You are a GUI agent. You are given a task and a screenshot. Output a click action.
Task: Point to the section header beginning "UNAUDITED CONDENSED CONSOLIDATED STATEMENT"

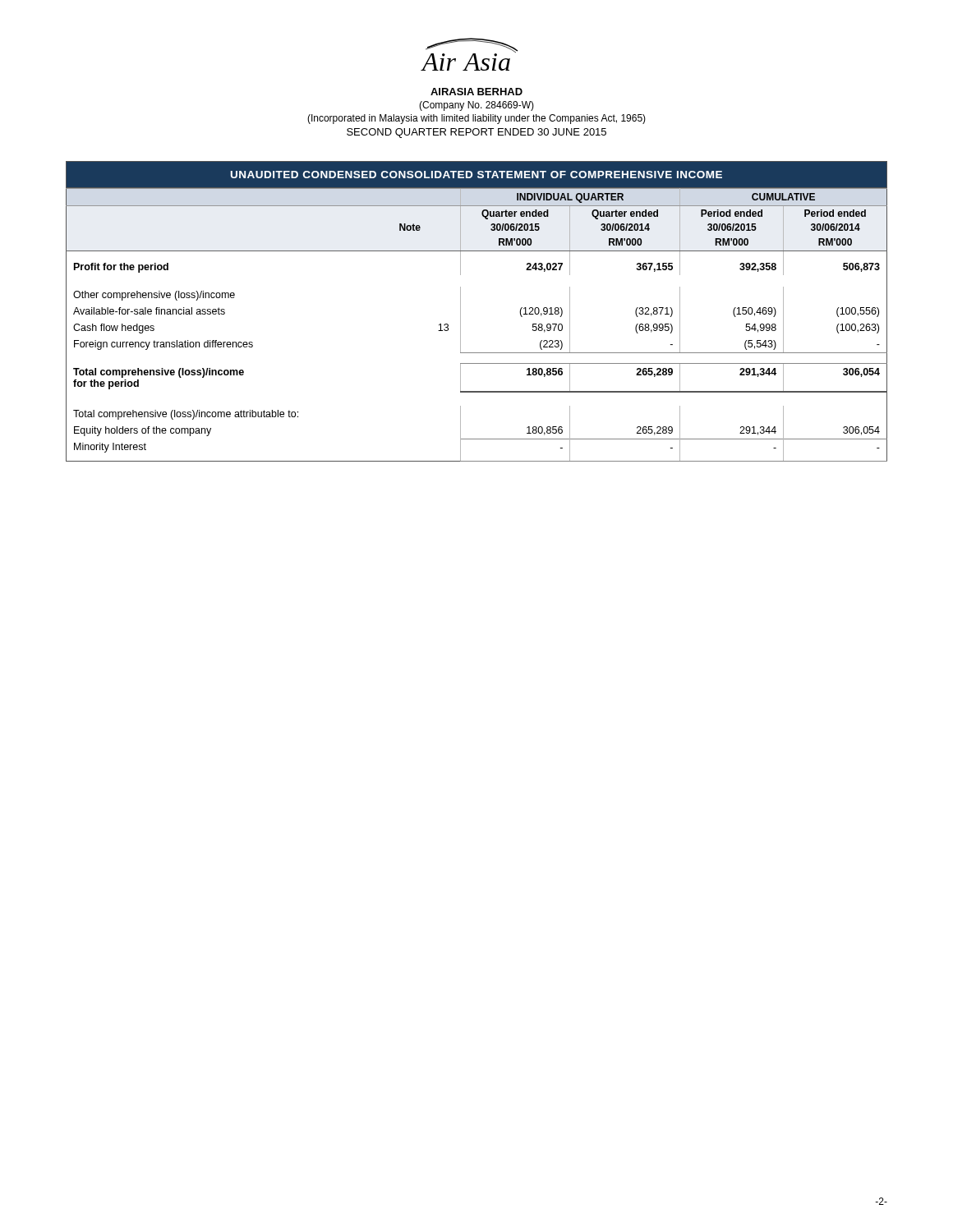click(x=476, y=175)
